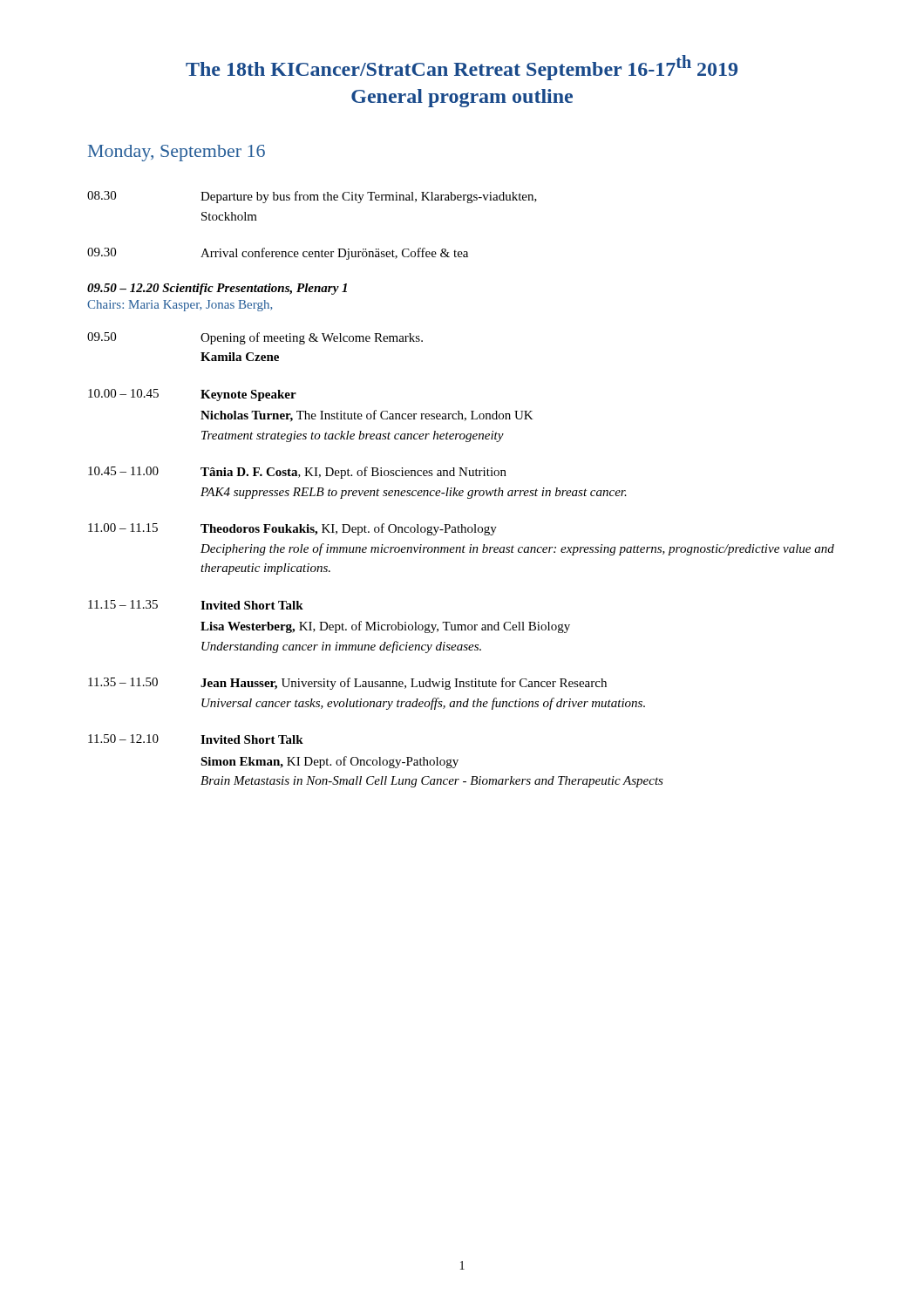Find the list item with the text "10.45 – 11.00 Tânia D. F. Costa,"

point(462,482)
